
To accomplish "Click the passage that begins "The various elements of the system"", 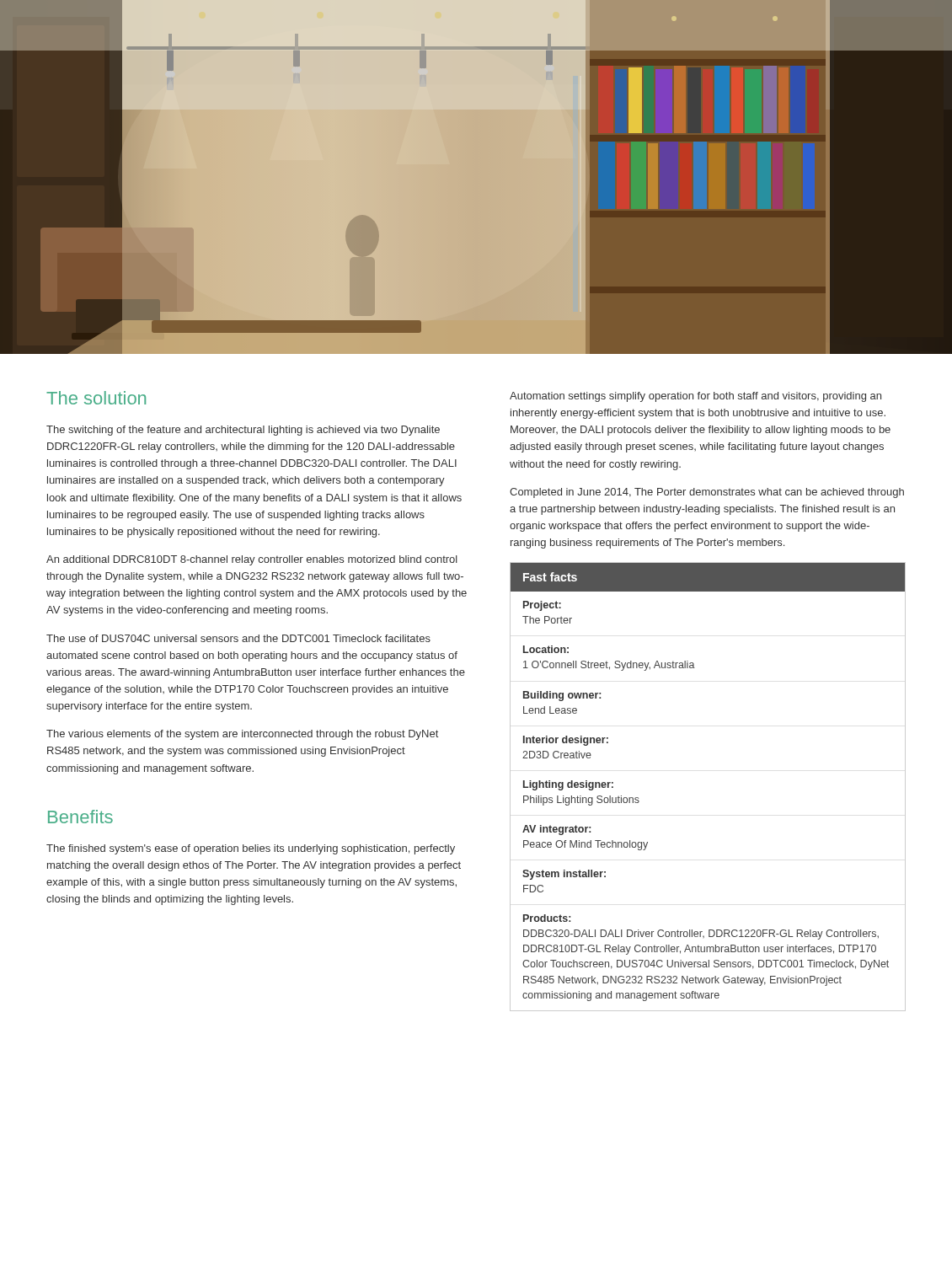I will coord(257,751).
